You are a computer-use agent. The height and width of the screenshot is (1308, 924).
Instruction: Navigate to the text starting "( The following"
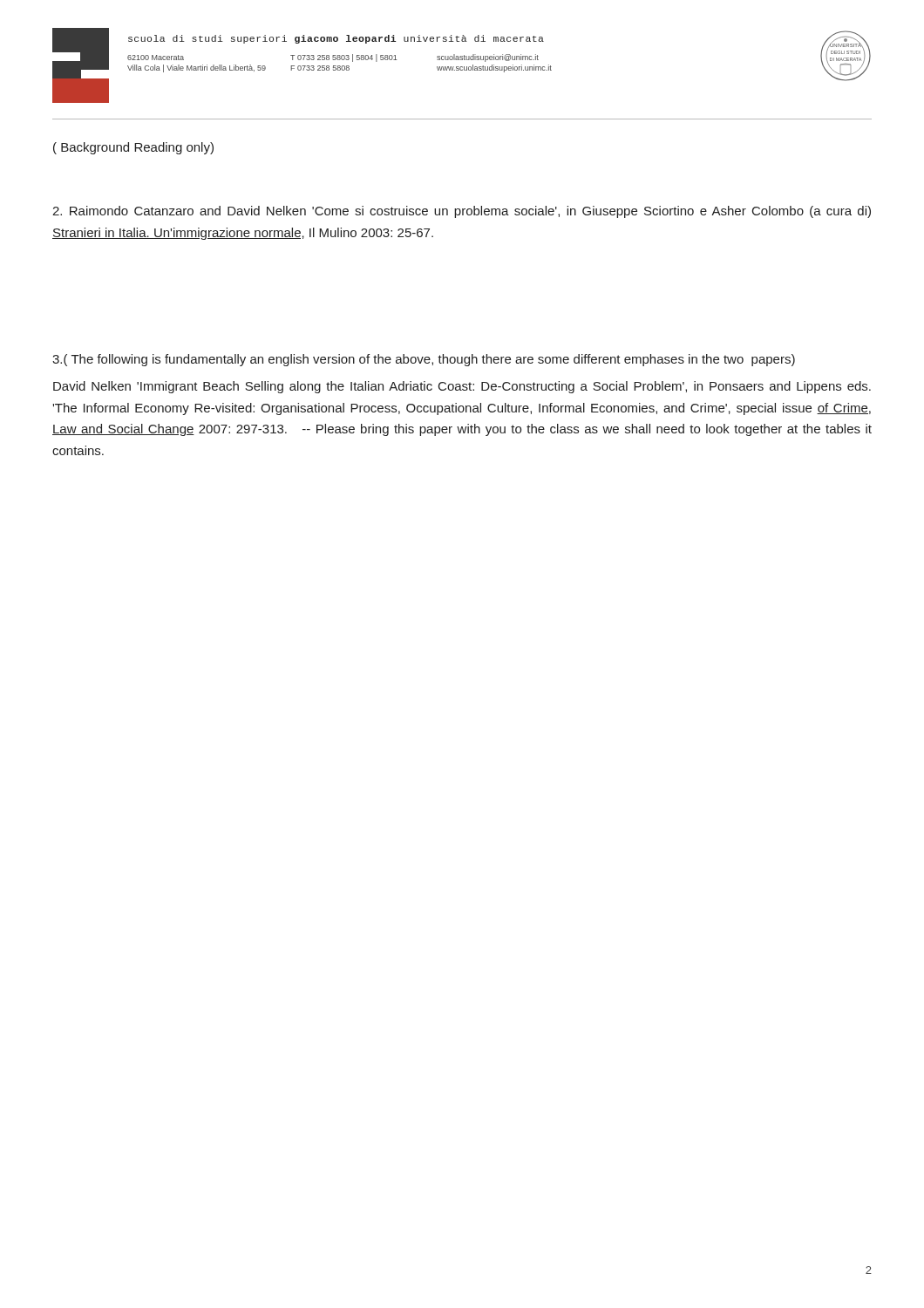point(462,405)
